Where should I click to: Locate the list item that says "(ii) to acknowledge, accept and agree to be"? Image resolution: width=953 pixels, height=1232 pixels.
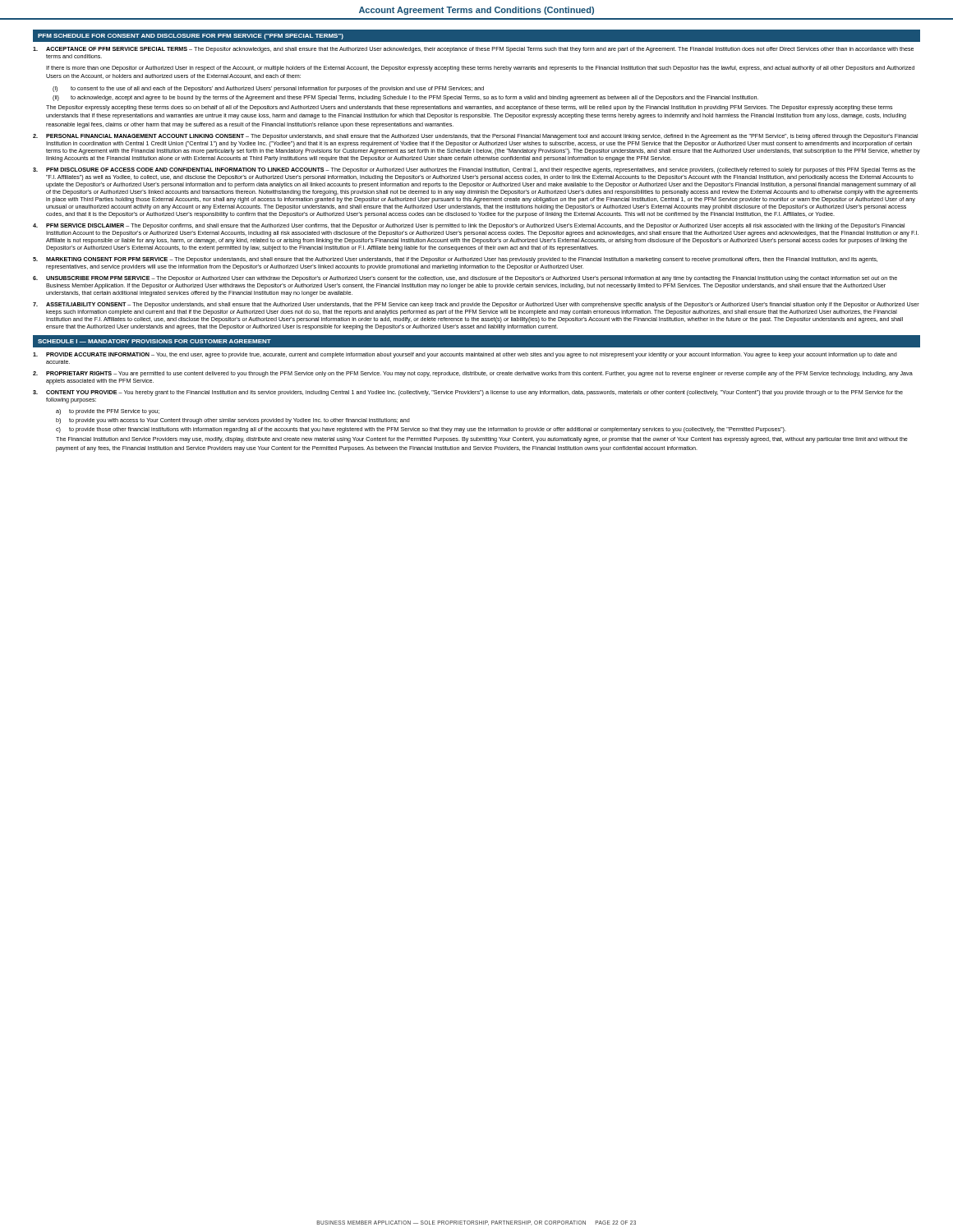[x=406, y=97]
